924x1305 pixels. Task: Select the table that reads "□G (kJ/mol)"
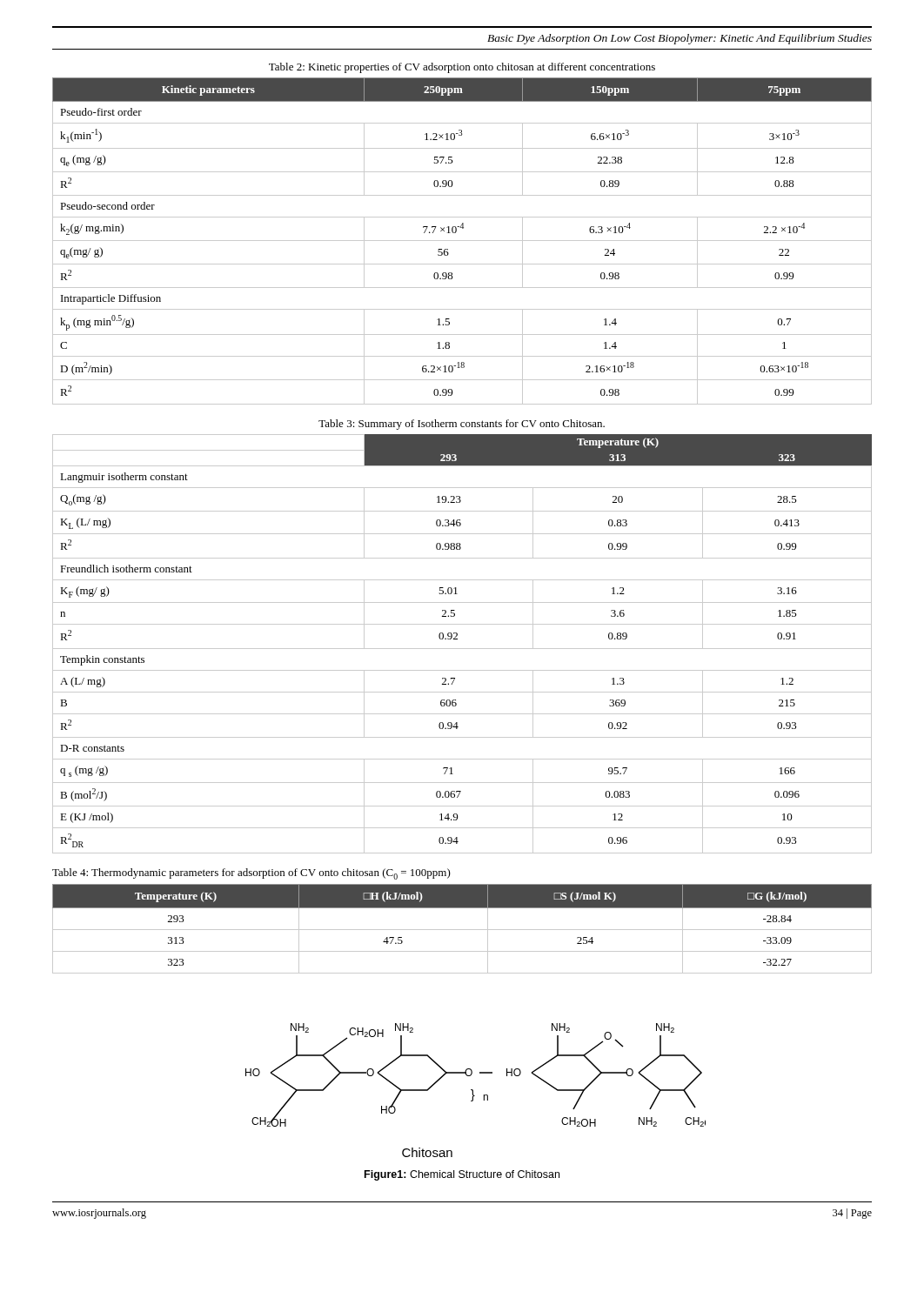click(x=462, y=929)
